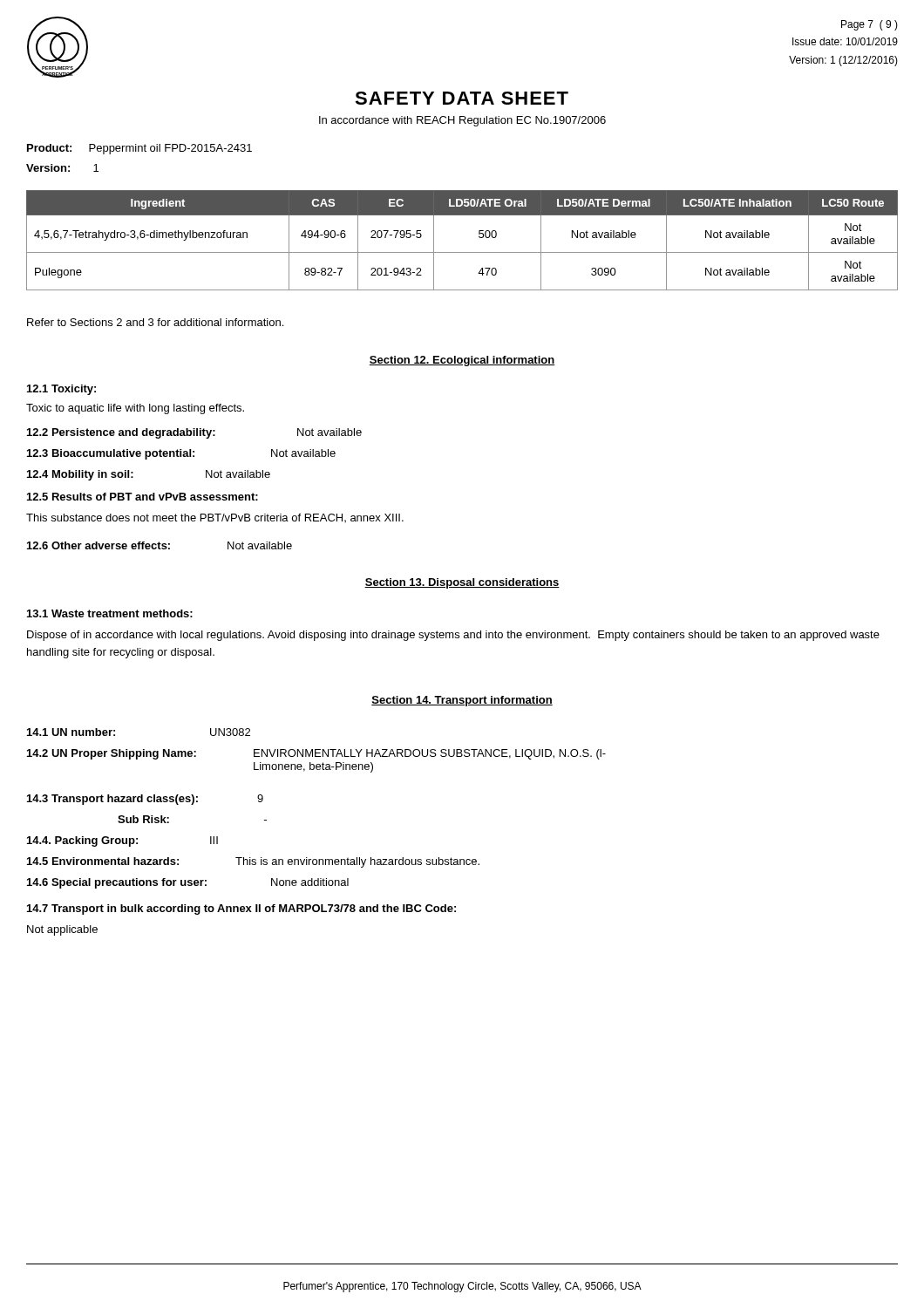Click where it says "13.1 Waste treatment methods:"

[110, 613]
